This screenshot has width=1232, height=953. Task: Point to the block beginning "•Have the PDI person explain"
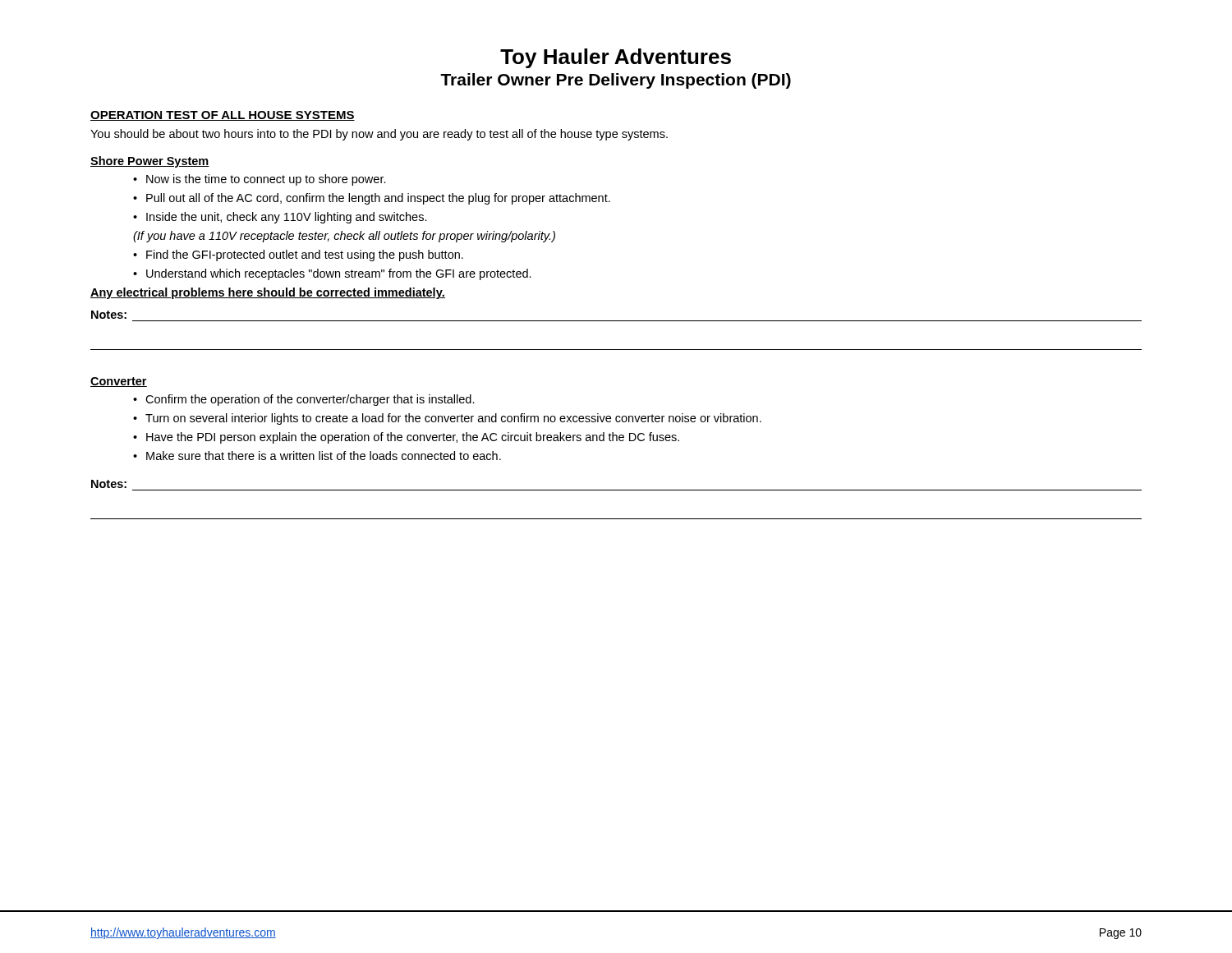tap(407, 438)
